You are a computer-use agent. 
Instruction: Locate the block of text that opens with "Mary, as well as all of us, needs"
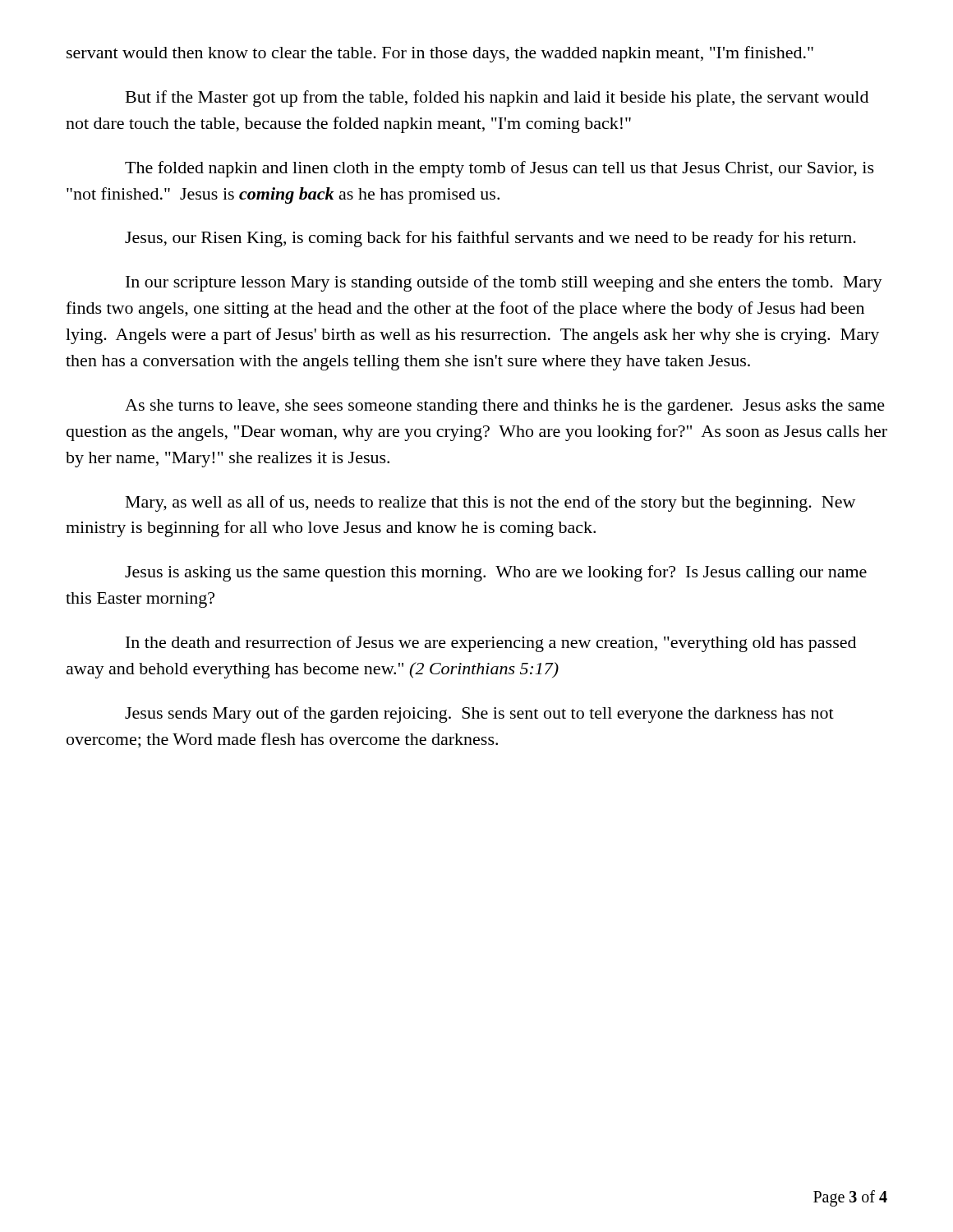click(461, 514)
